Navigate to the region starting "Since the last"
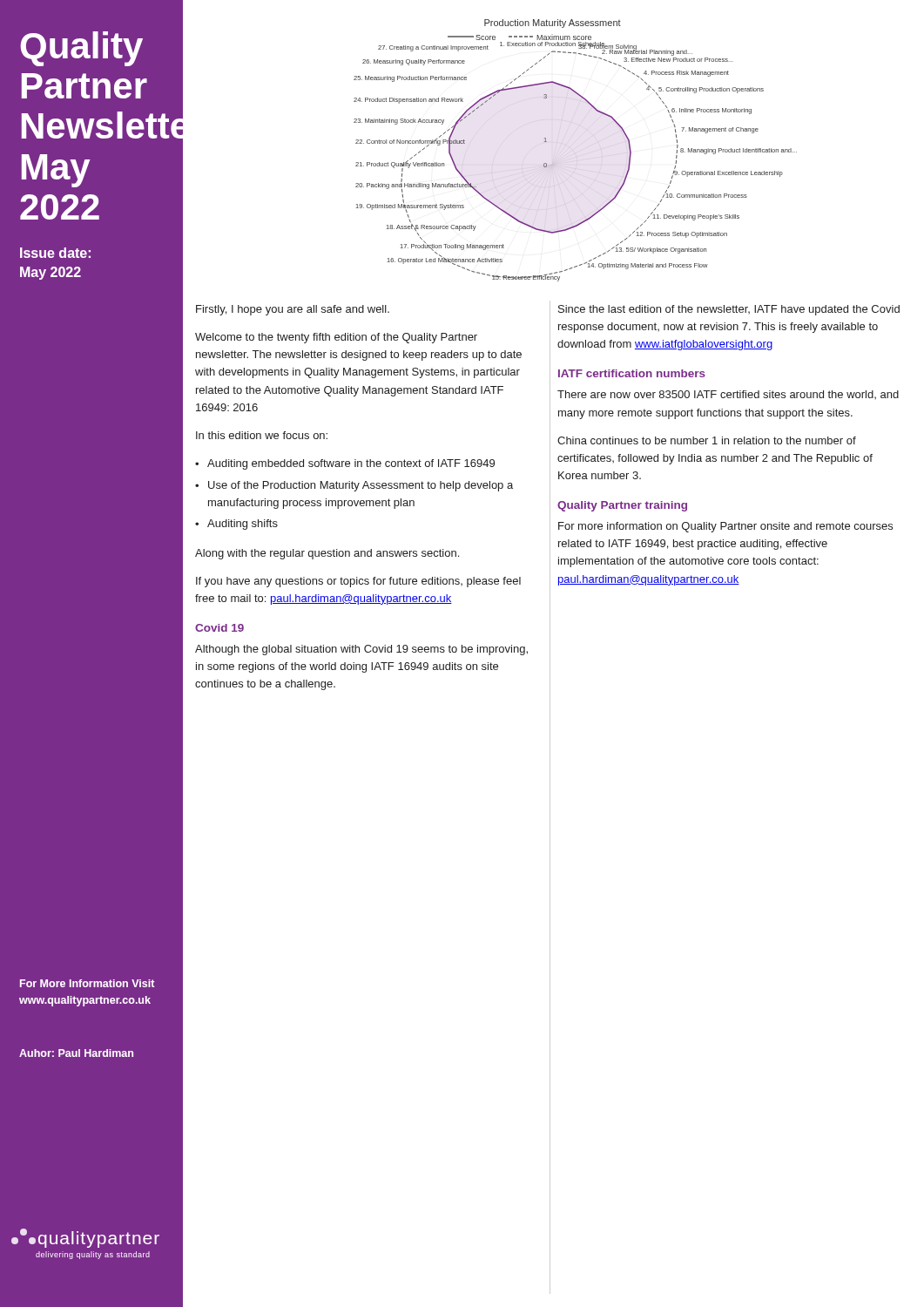The width and height of the screenshot is (924, 1307). pyautogui.click(x=729, y=326)
